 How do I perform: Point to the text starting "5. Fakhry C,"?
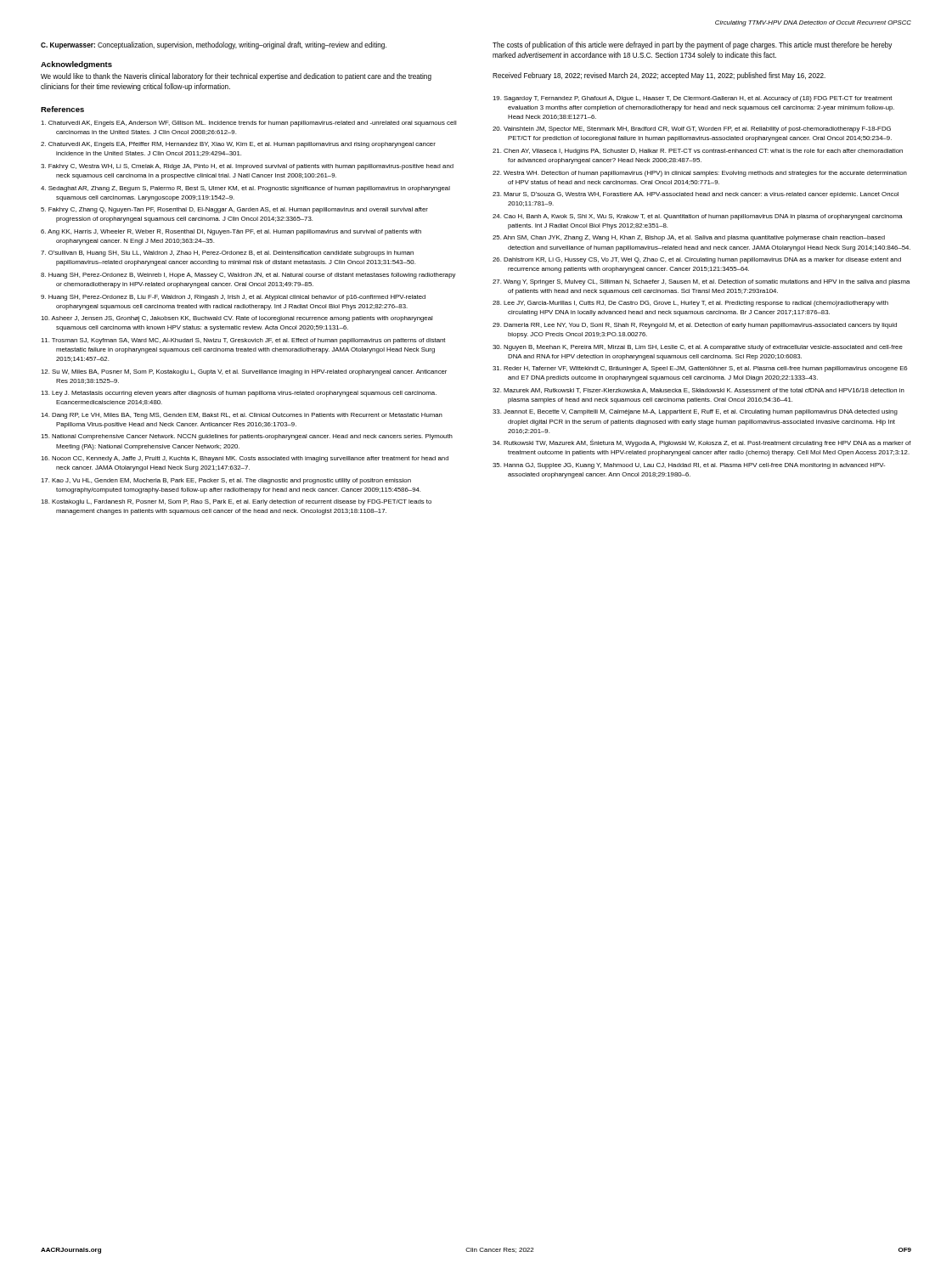(x=234, y=214)
